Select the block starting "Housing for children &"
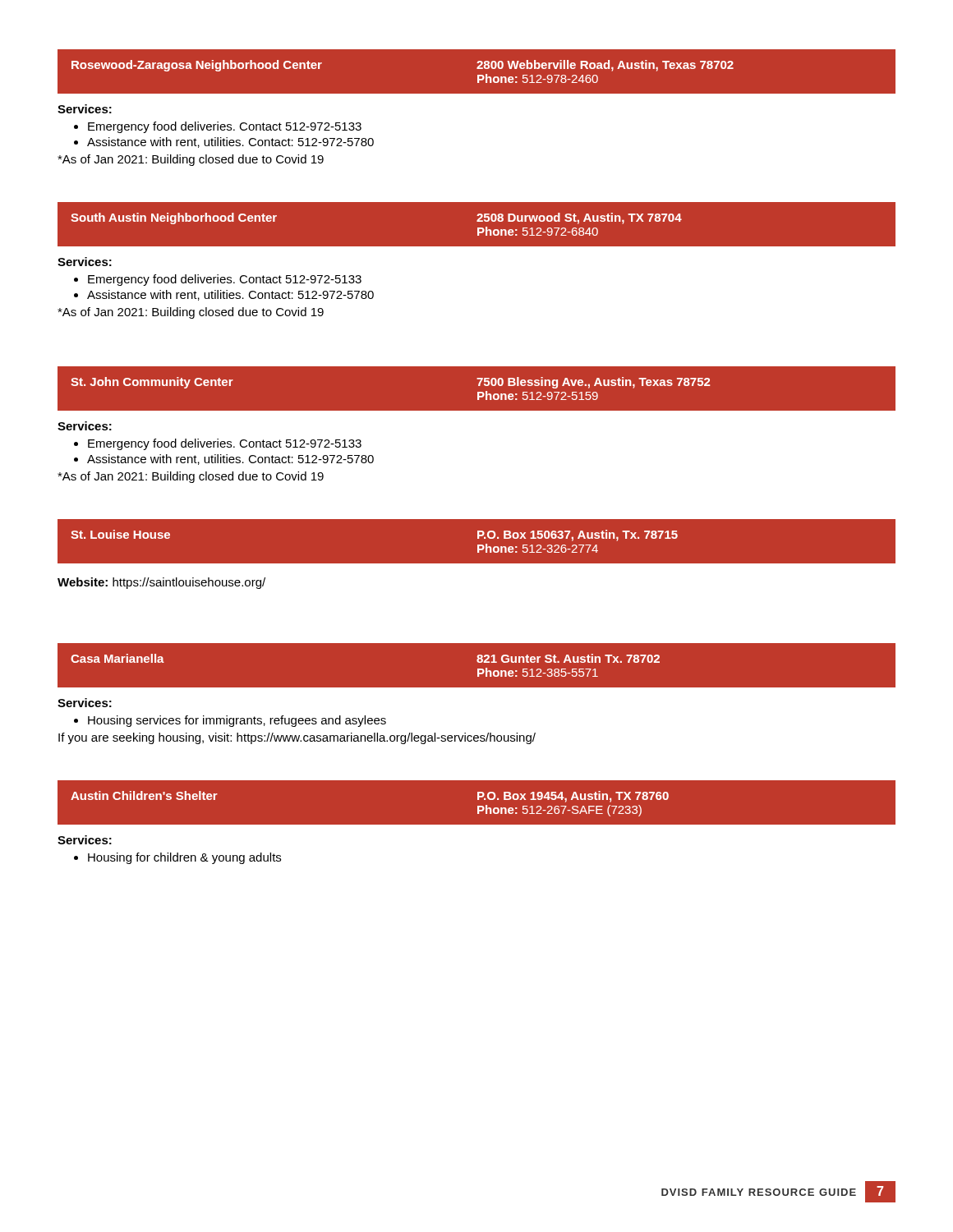Viewport: 953px width, 1232px height. click(x=184, y=857)
